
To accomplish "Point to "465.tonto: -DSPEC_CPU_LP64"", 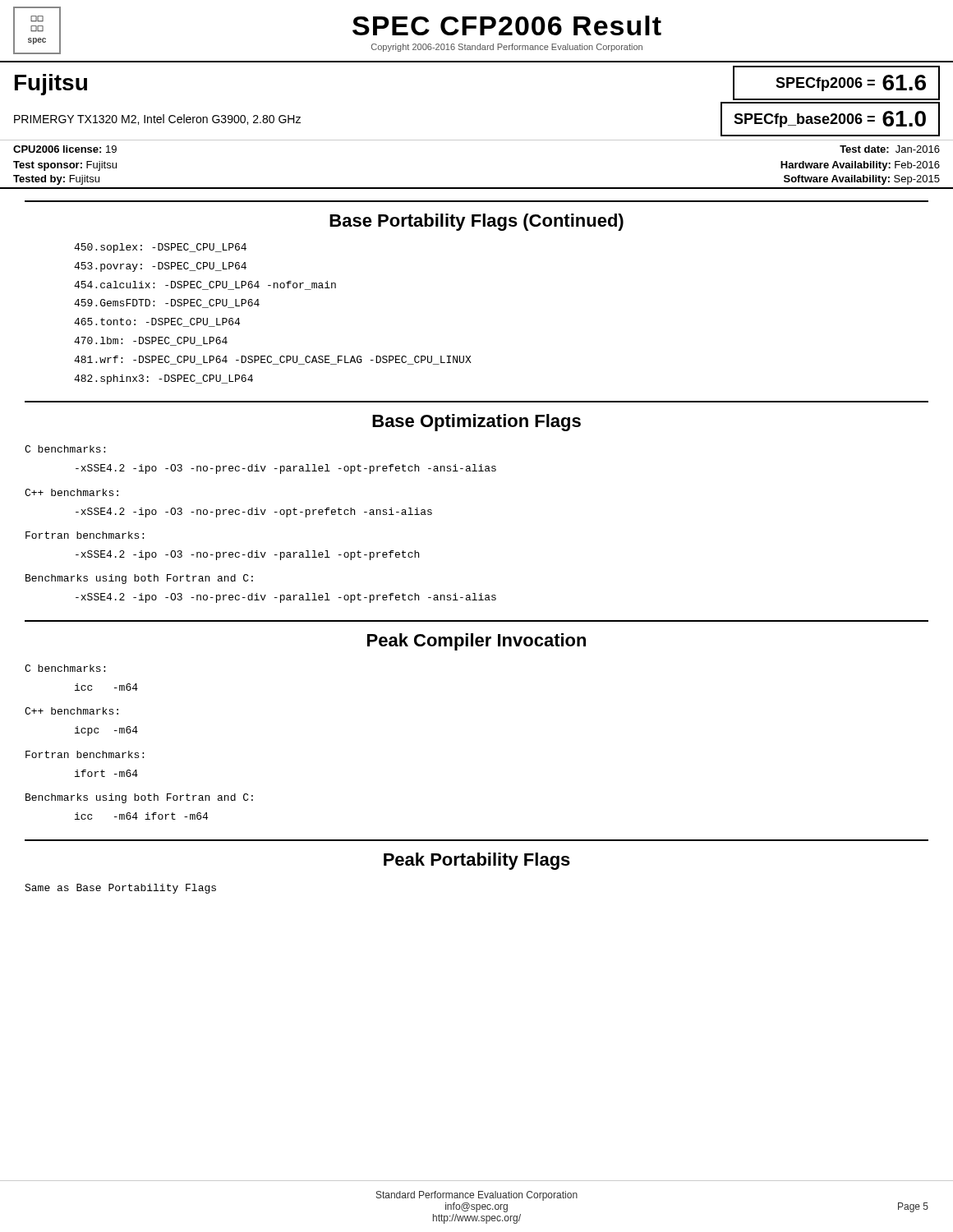I will 157,323.
